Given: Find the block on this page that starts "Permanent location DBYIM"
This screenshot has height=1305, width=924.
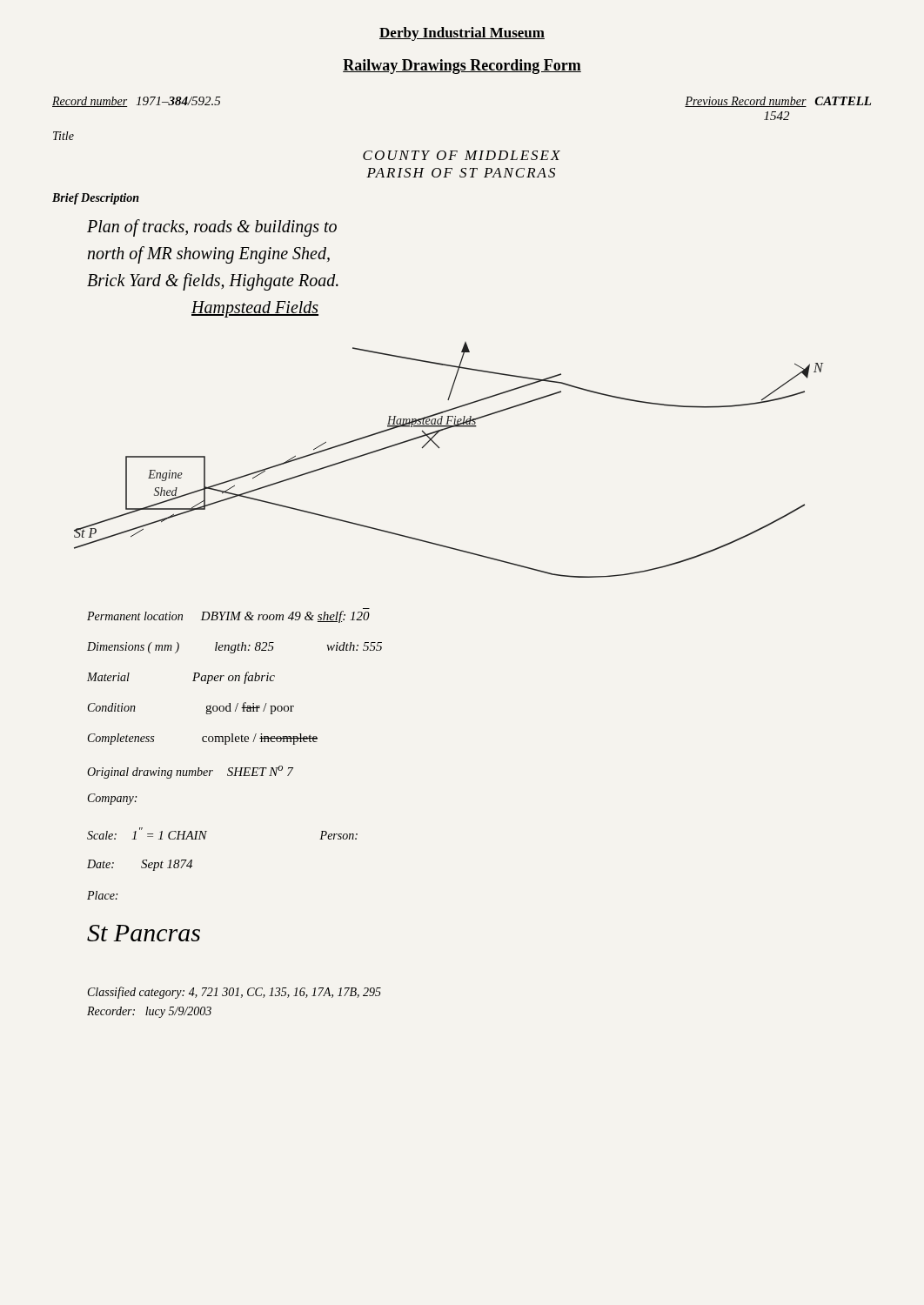Looking at the screenshot, I should click(228, 616).
